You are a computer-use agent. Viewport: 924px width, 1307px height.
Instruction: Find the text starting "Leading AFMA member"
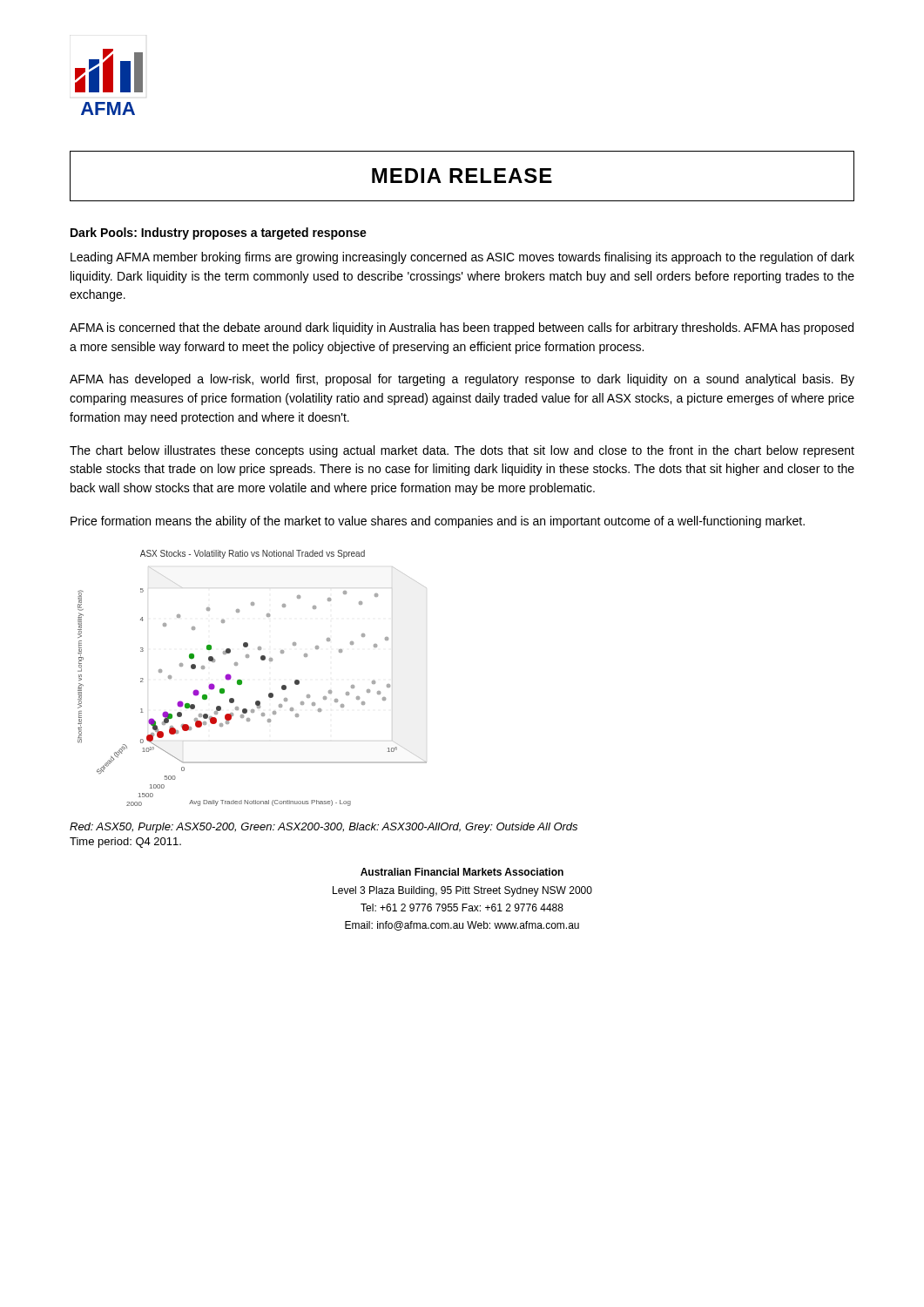(x=462, y=276)
